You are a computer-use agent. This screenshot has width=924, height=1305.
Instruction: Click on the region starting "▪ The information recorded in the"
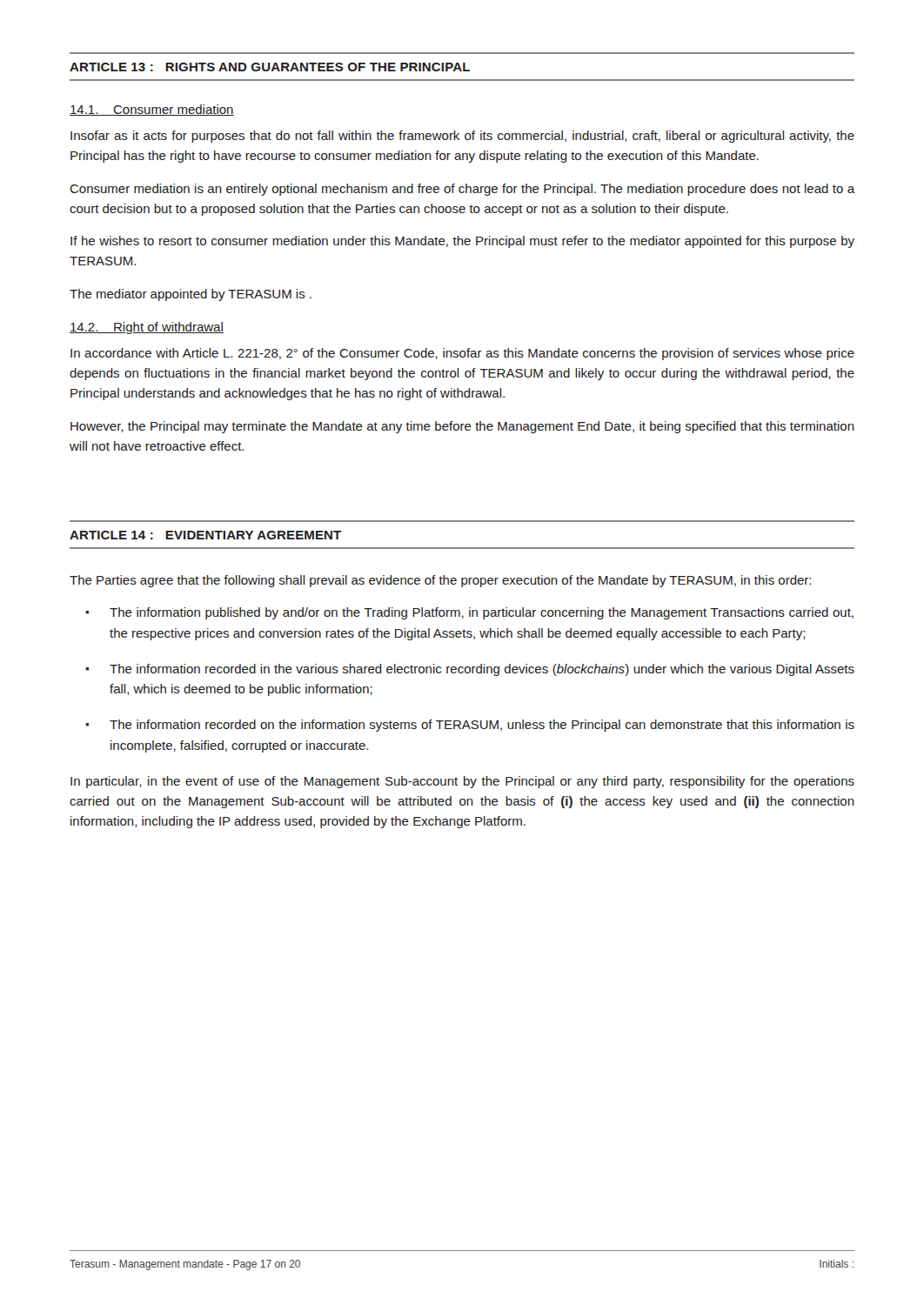pyautogui.click(x=470, y=679)
